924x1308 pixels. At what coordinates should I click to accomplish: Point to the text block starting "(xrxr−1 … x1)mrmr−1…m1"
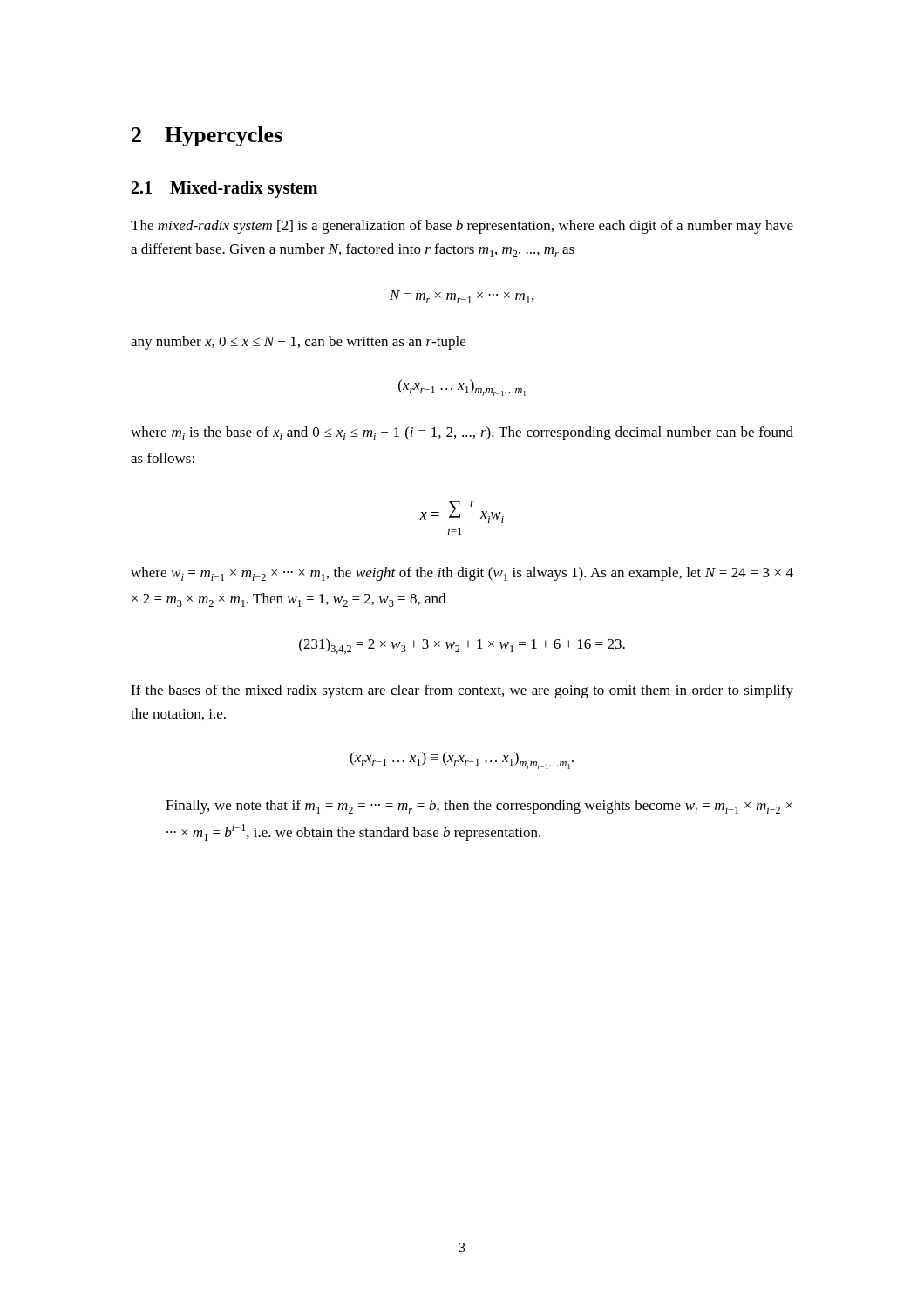pyautogui.click(x=462, y=387)
